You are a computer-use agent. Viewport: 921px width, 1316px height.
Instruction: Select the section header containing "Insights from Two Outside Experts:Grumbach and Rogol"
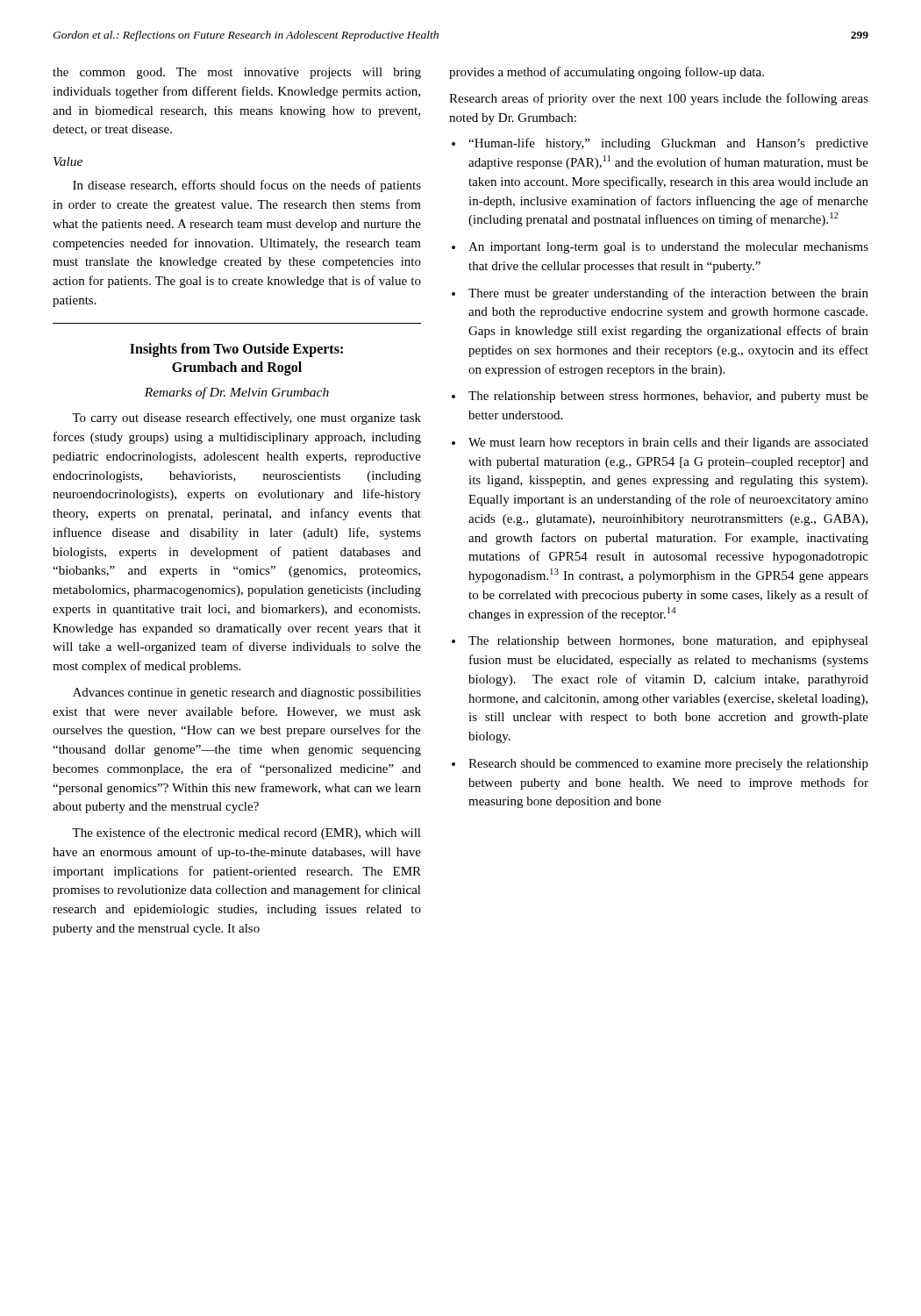click(x=237, y=358)
